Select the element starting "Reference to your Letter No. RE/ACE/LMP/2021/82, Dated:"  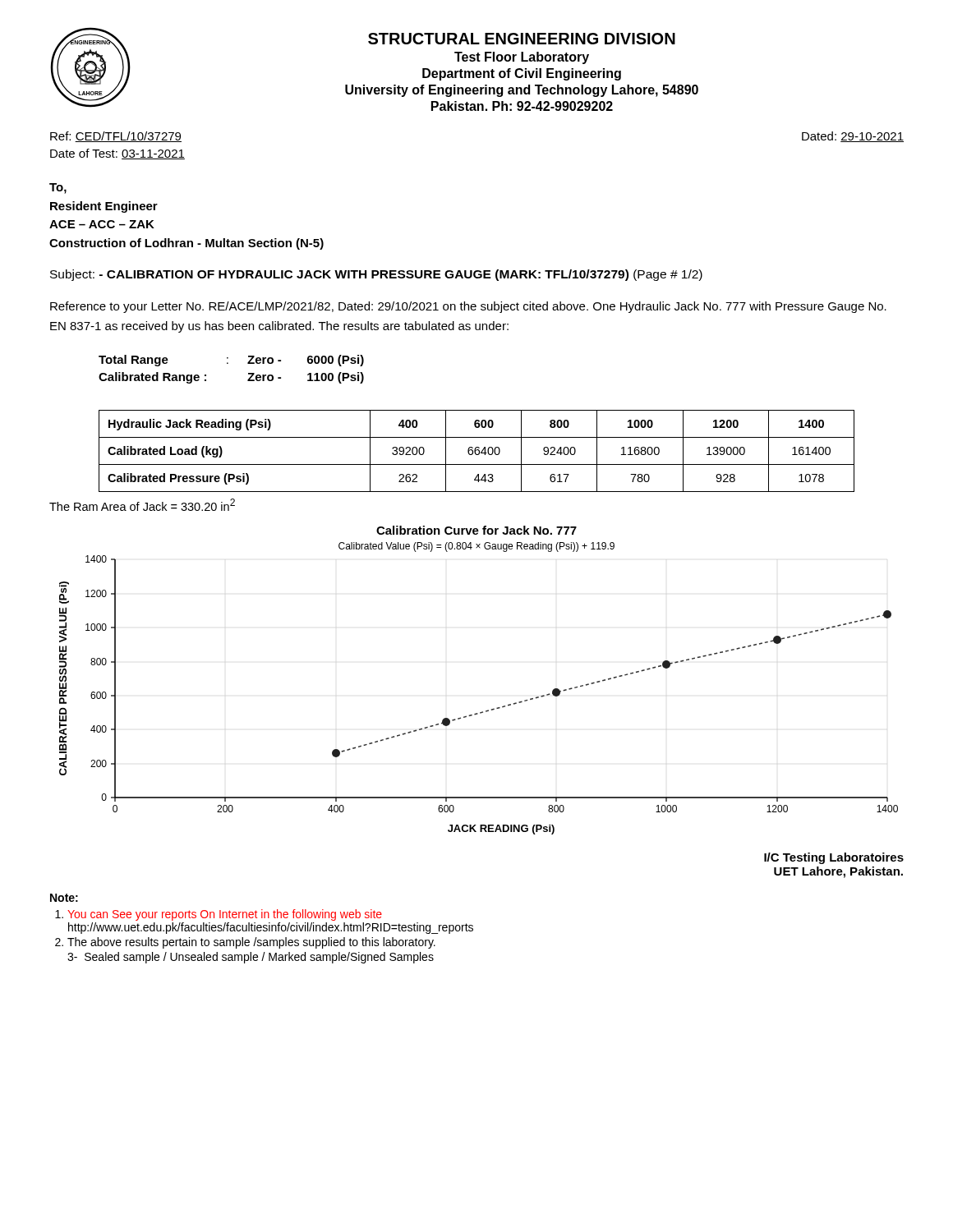tap(468, 316)
